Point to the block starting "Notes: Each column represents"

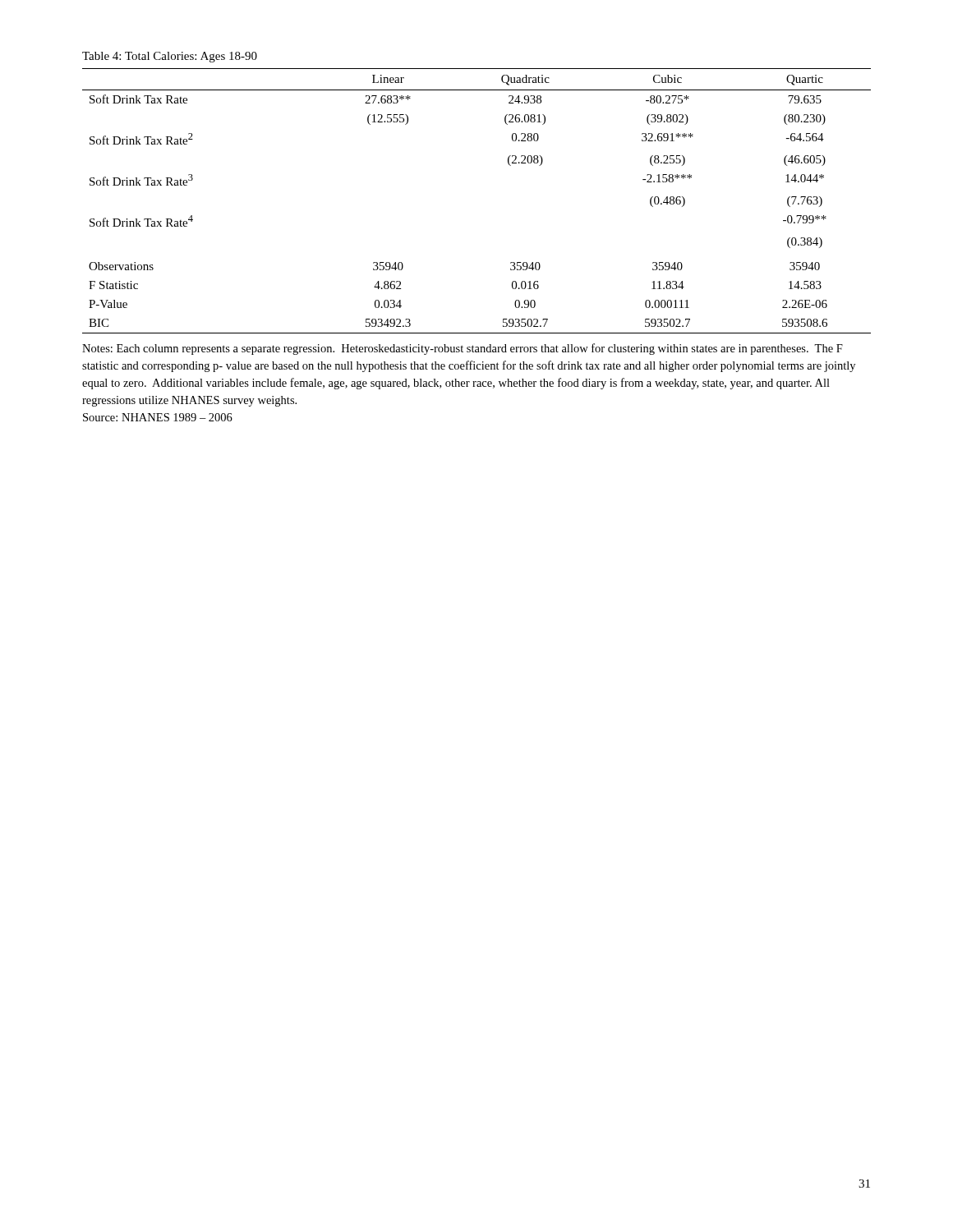[x=469, y=383]
